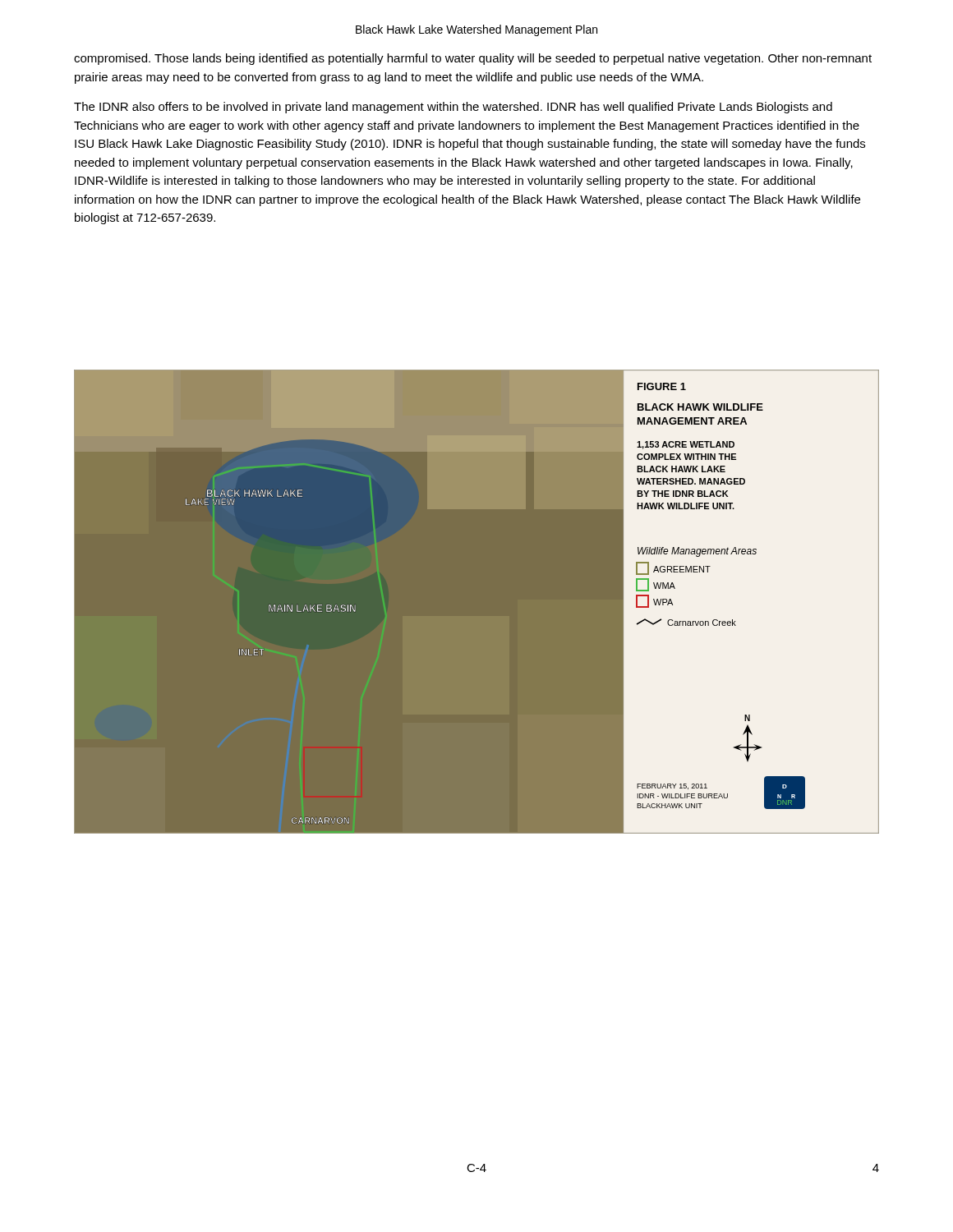The image size is (953, 1232).
Task: Point to the block starting "compromised. Those lands being"
Action: [473, 67]
